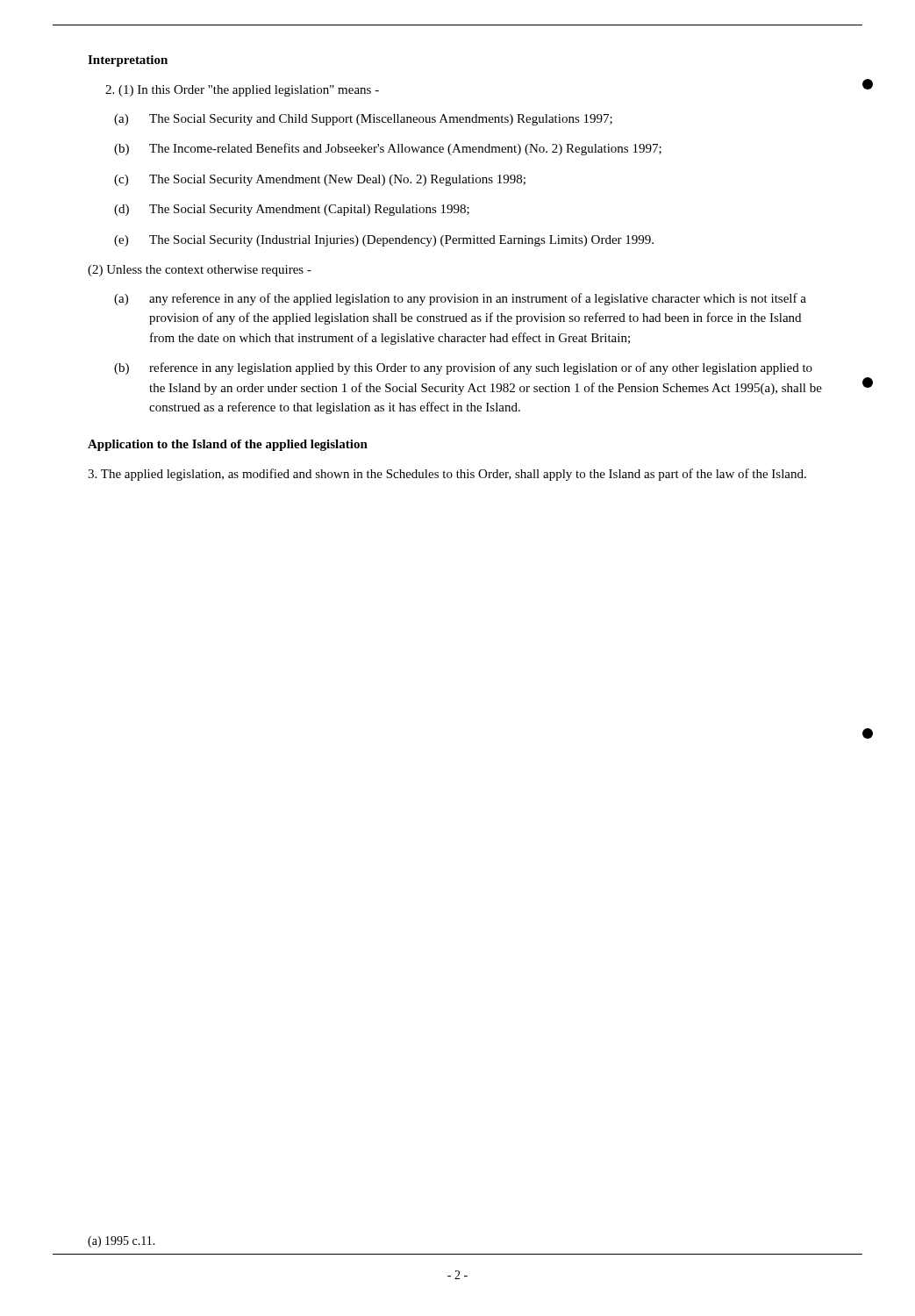Click on the passage starting "(e) The Social"
This screenshot has height=1316, width=915.
coord(471,239)
